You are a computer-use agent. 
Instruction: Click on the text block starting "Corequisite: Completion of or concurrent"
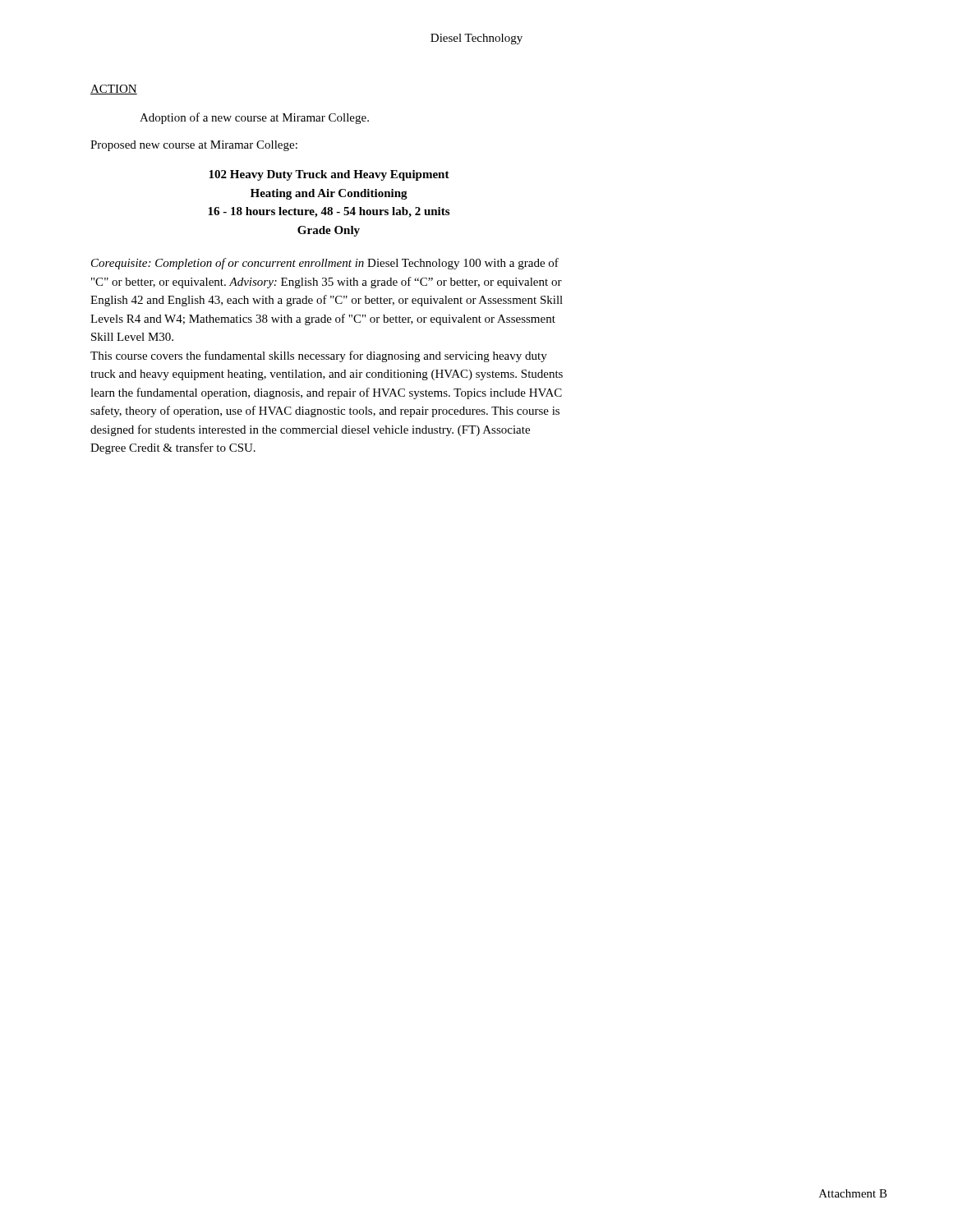point(327,355)
